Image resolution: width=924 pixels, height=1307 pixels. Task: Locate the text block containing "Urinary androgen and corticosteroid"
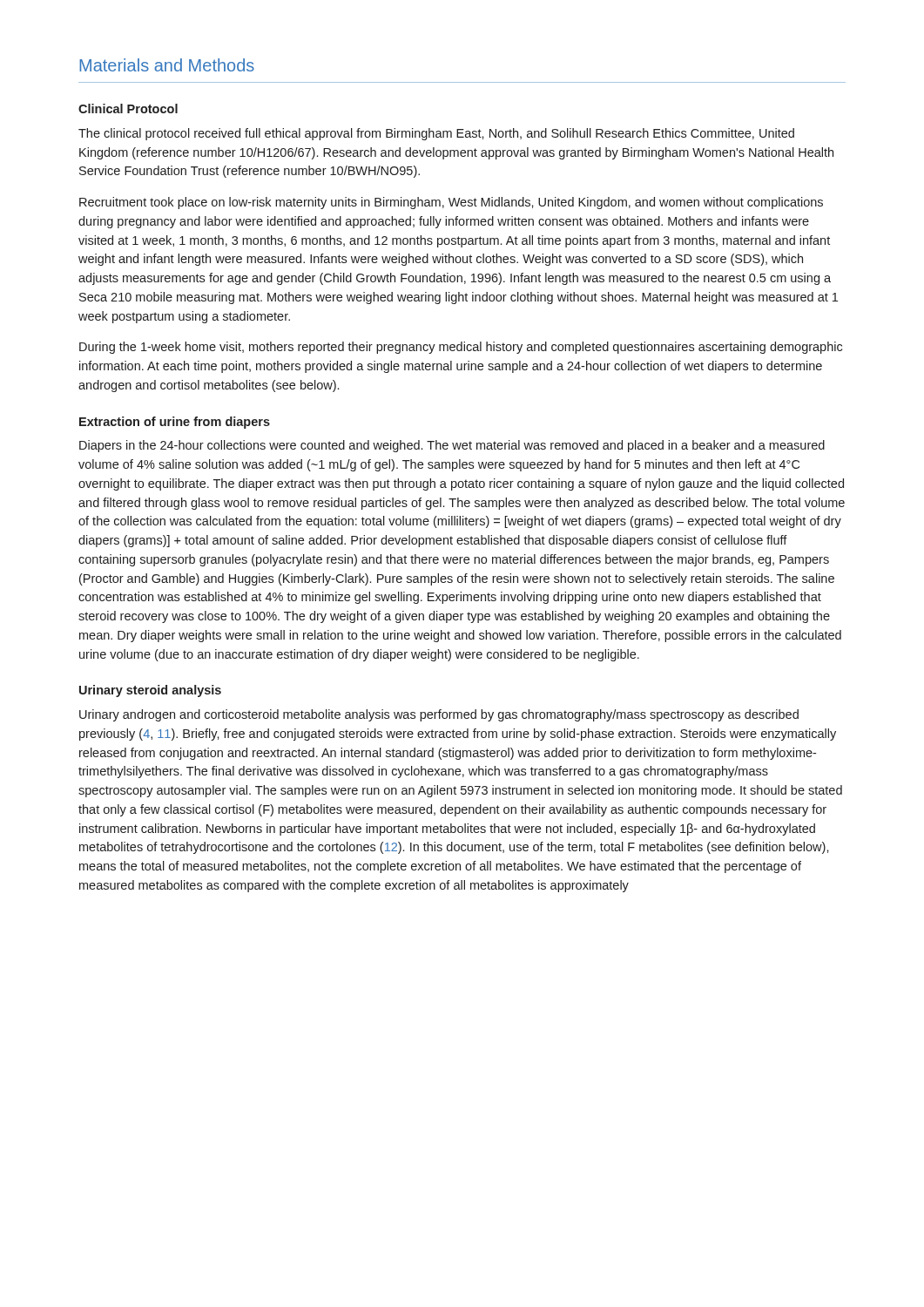460,800
